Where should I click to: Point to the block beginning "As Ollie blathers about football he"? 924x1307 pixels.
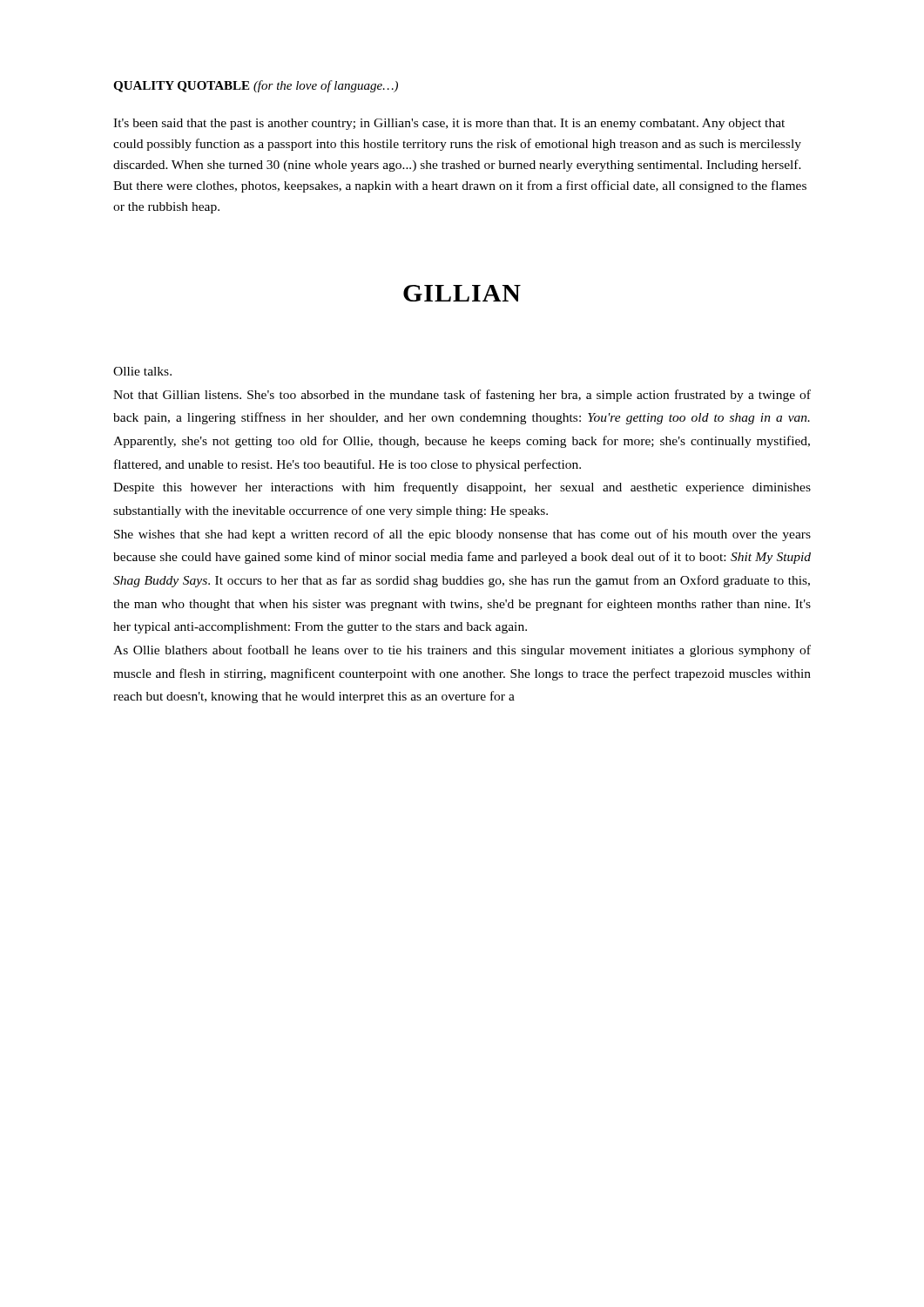coord(462,673)
